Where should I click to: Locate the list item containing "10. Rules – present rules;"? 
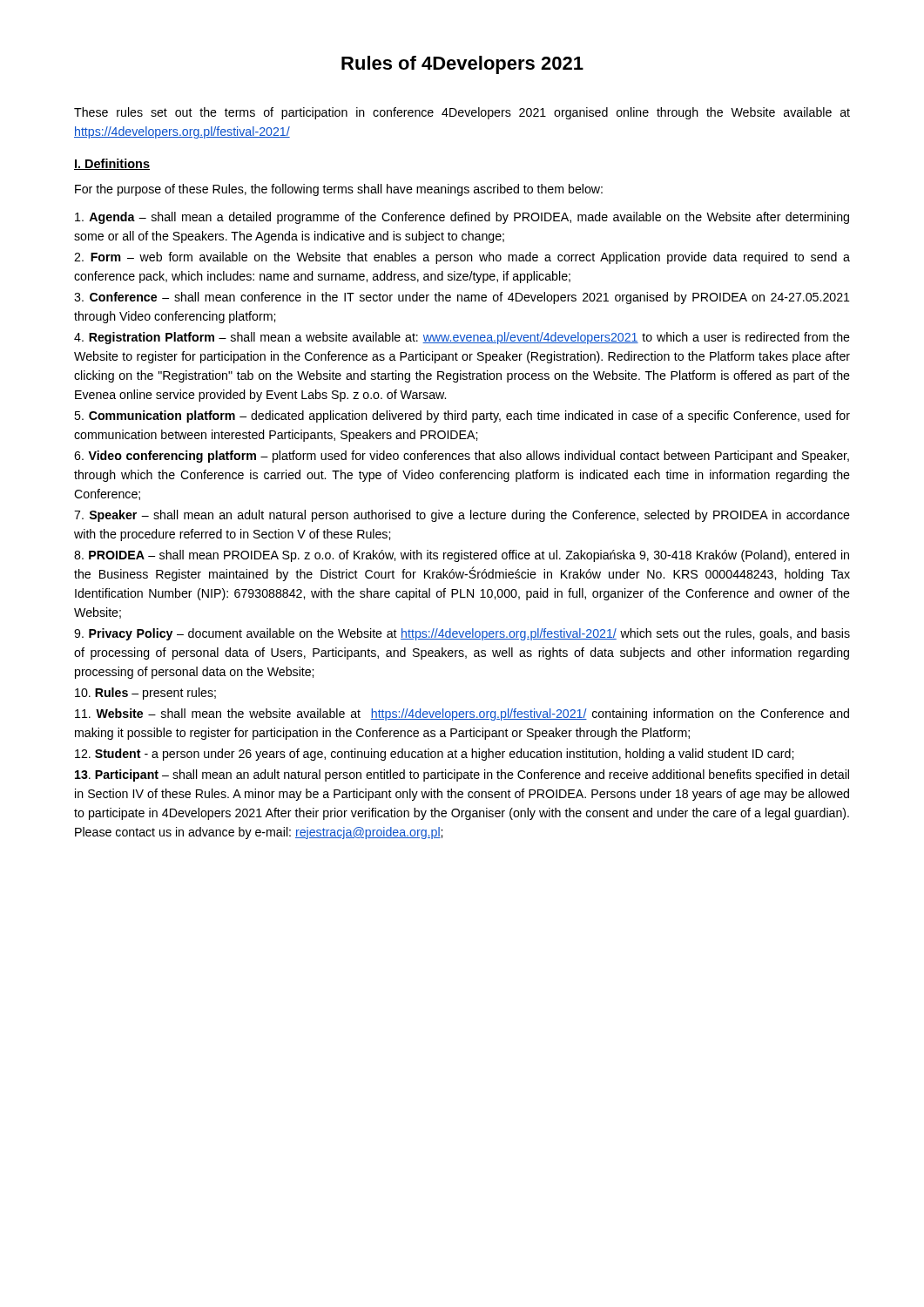click(x=145, y=693)
